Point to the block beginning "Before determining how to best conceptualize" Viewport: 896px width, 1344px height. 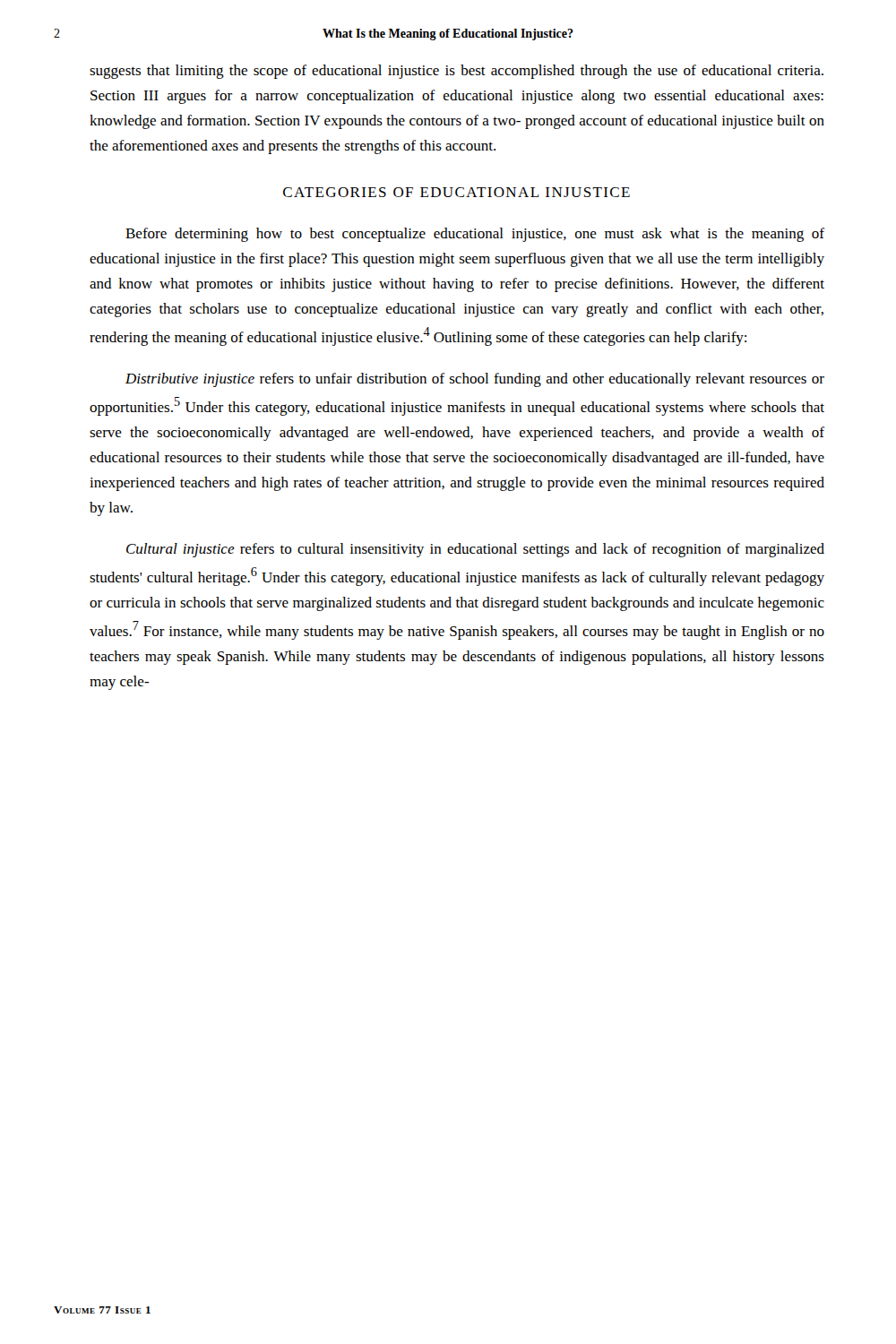pyautogui.click(x=457, y=286)
